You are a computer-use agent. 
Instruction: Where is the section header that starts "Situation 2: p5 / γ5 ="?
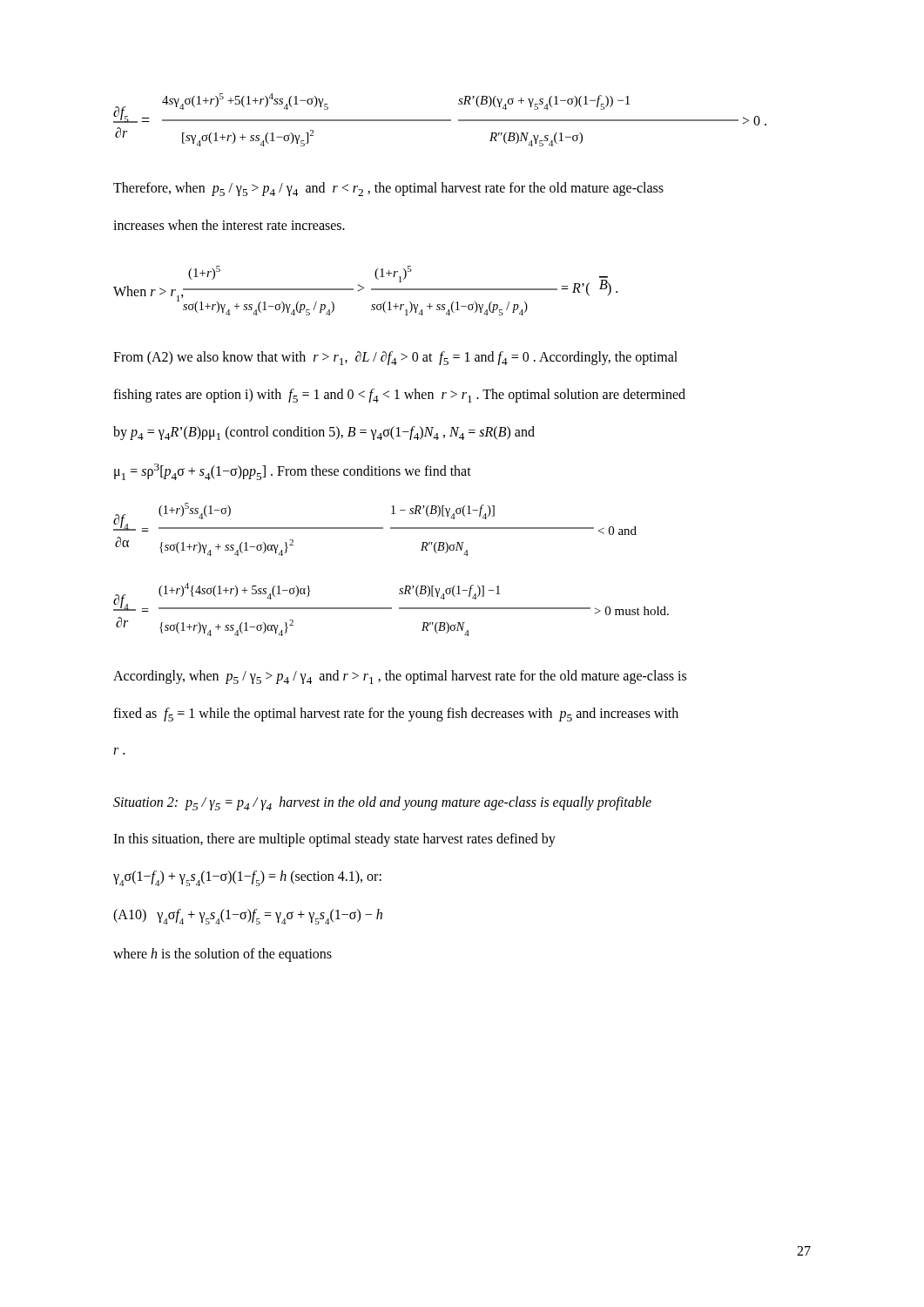click(382, 804)
